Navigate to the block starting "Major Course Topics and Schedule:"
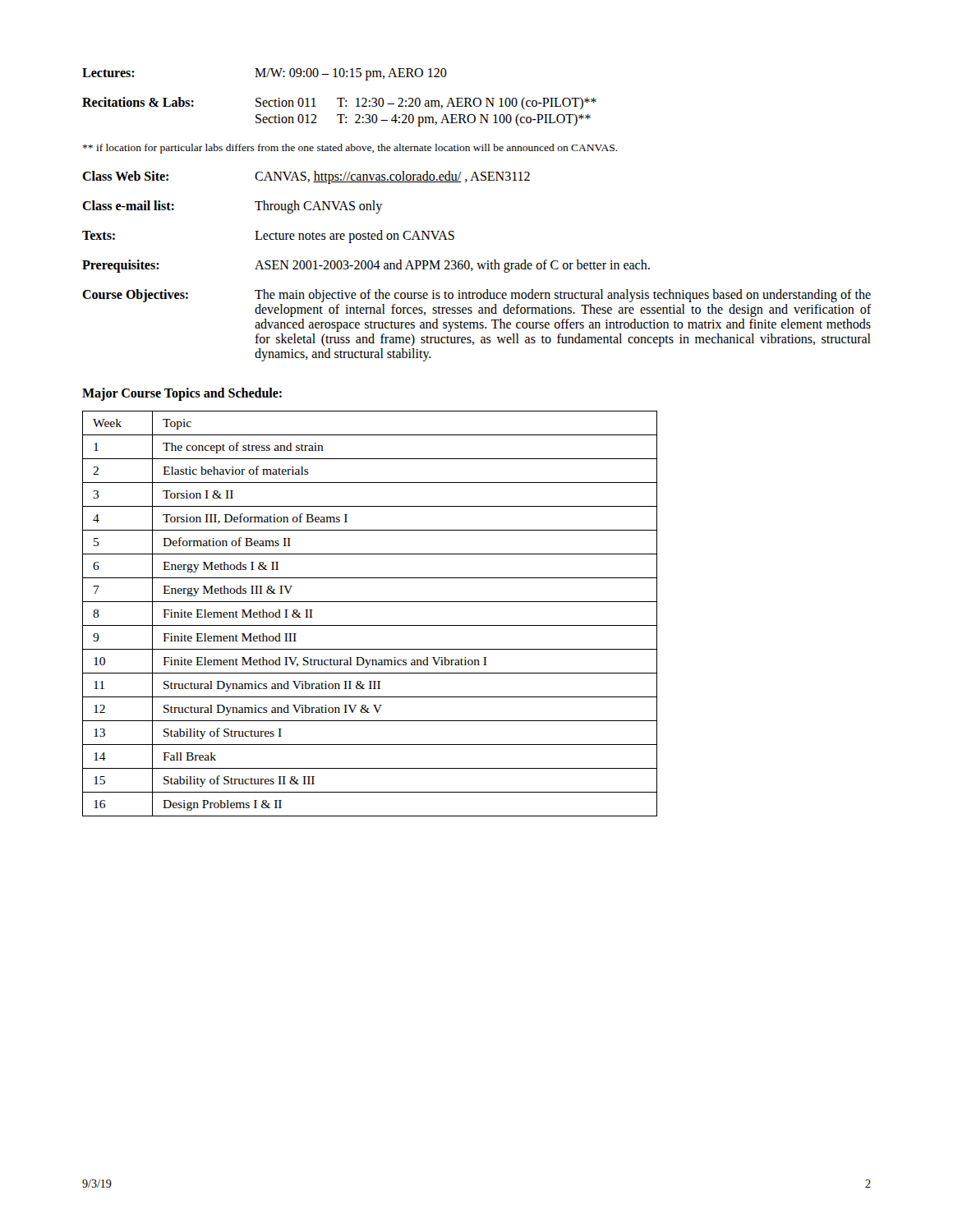Viewport: 953px width, 1232px height. (182, 393)
